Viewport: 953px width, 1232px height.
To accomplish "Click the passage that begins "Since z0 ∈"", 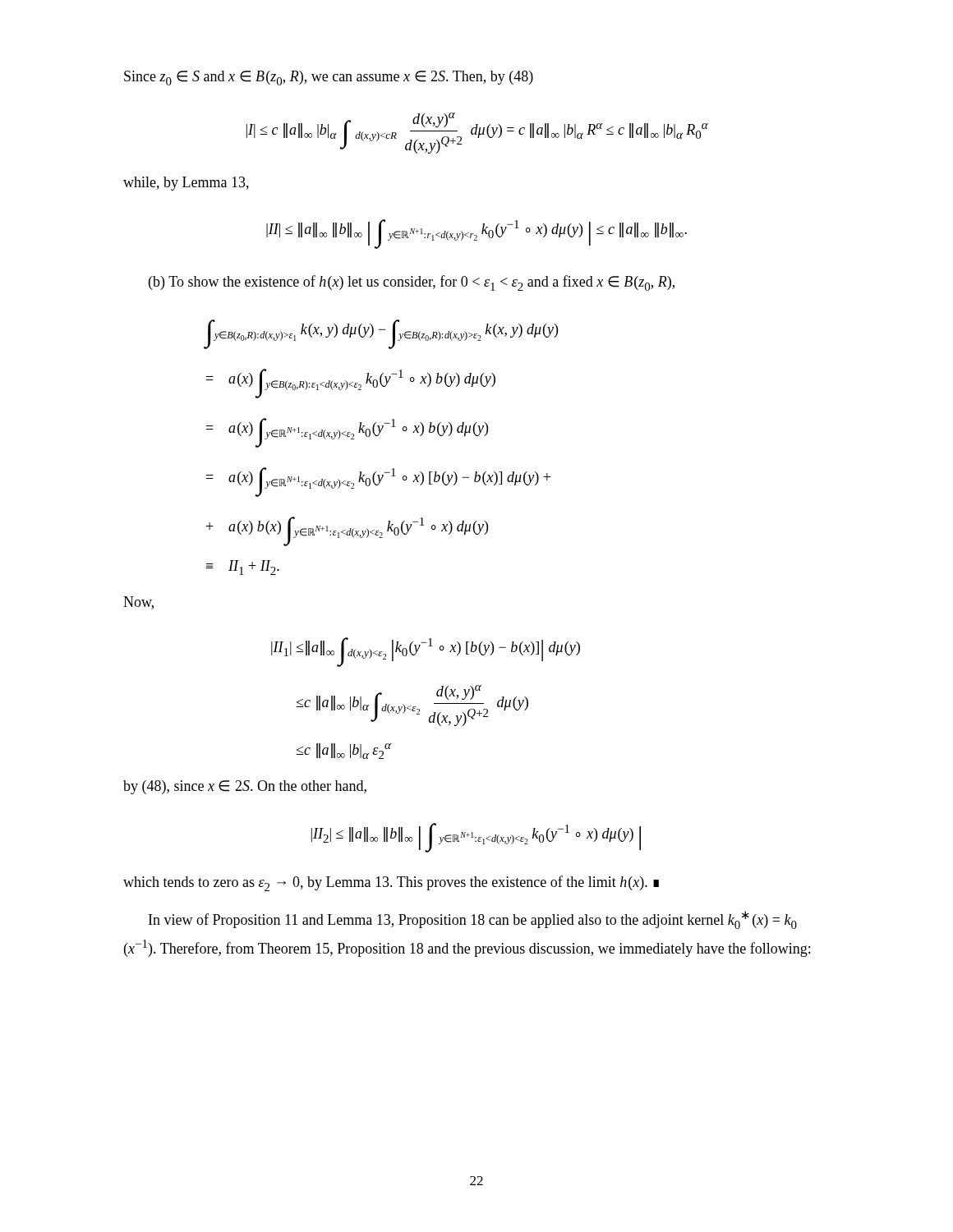I will coord(476,78).
